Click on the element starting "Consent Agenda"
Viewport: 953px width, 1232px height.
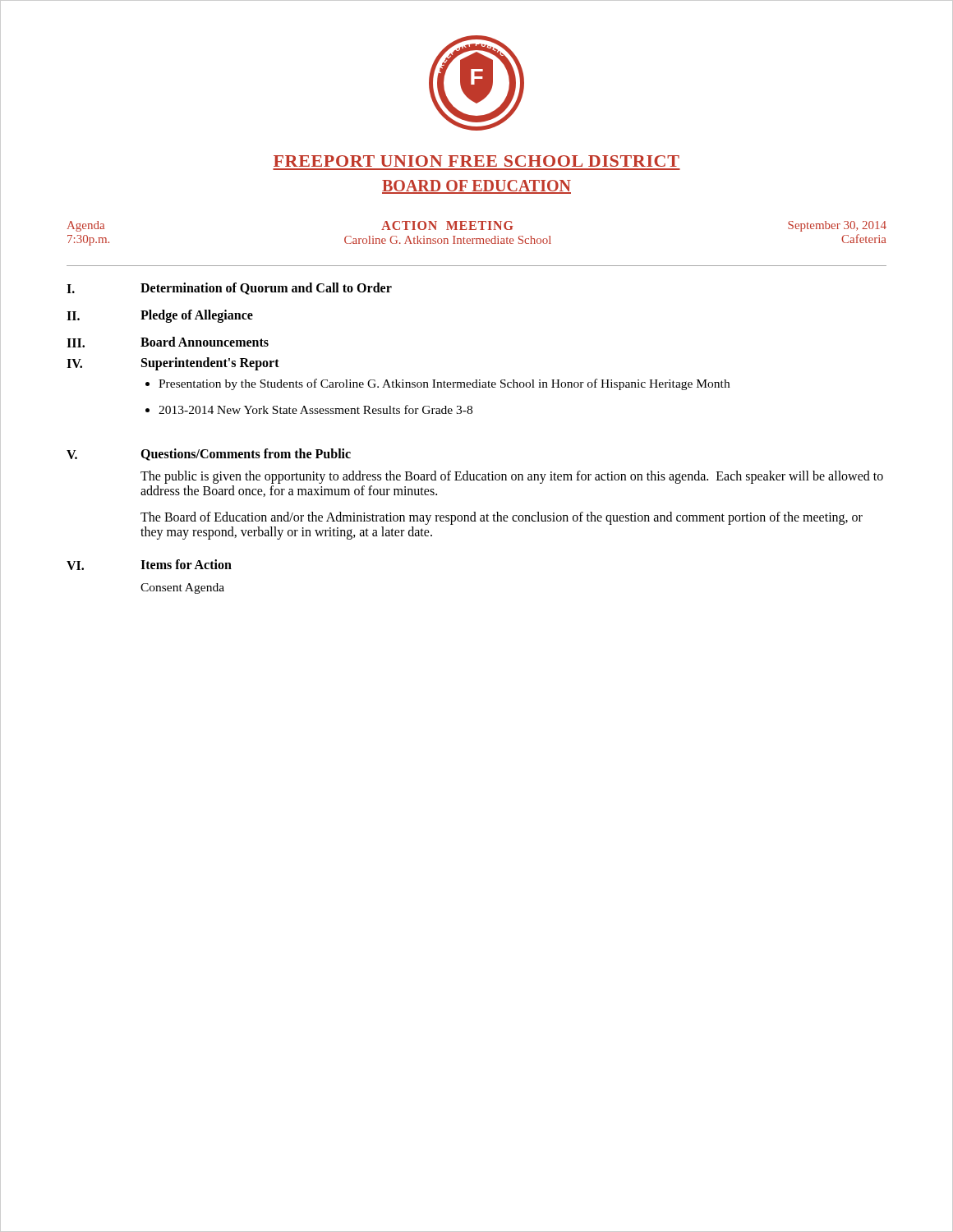(182, 587)
